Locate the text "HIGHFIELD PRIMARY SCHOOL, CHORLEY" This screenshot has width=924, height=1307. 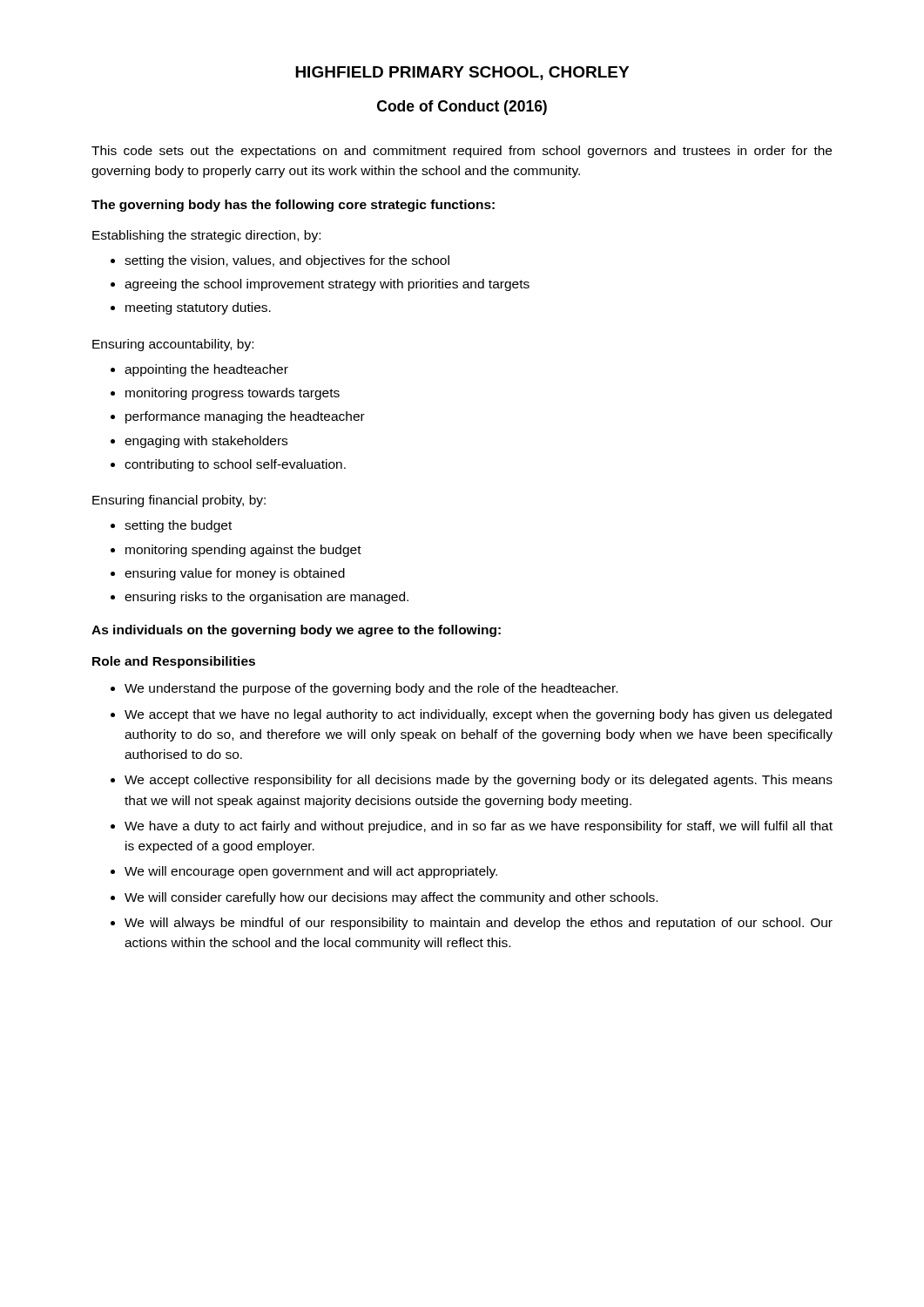click(462, 72)
